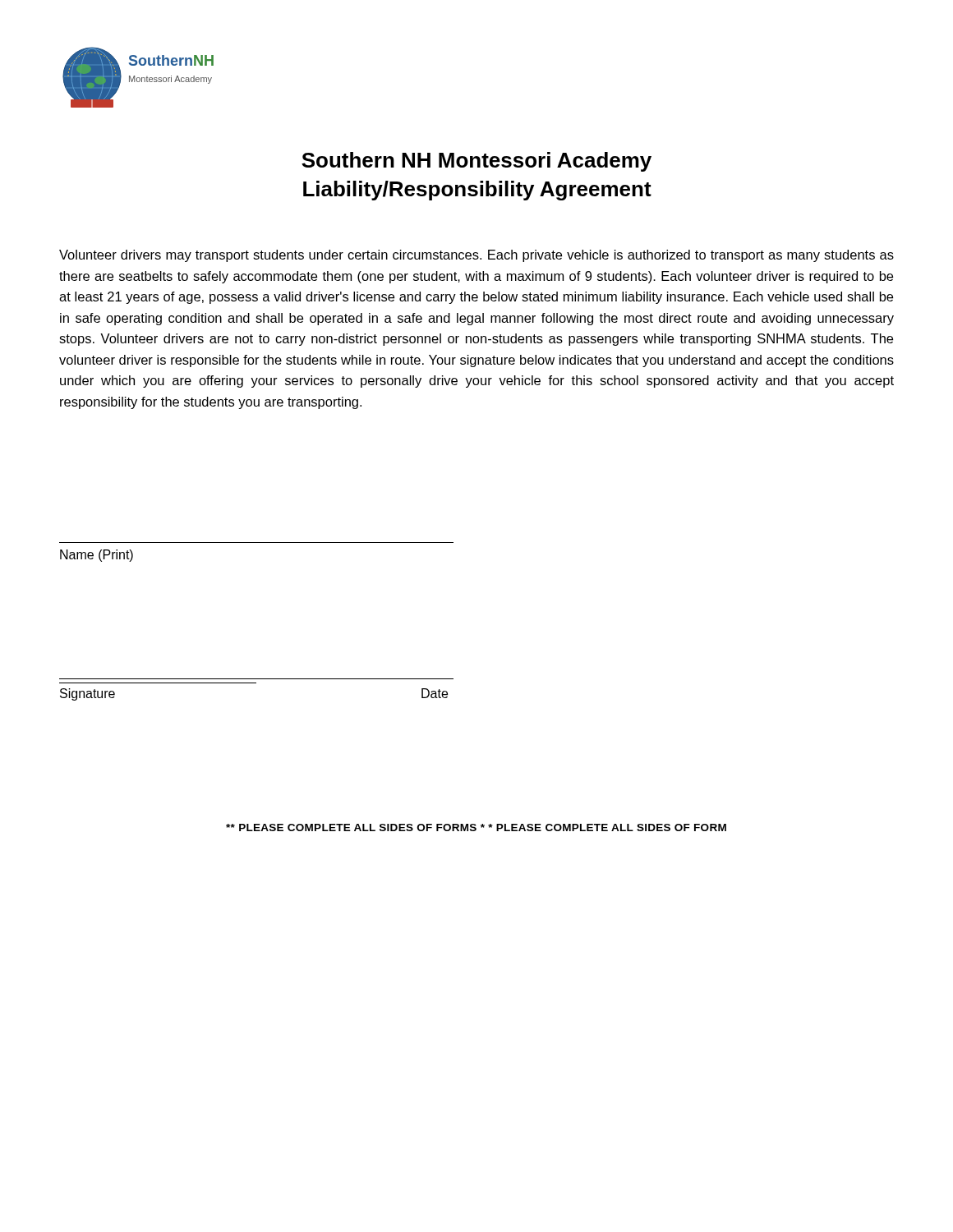Click on the logo
953x1232 pixels.
point(150,78)
